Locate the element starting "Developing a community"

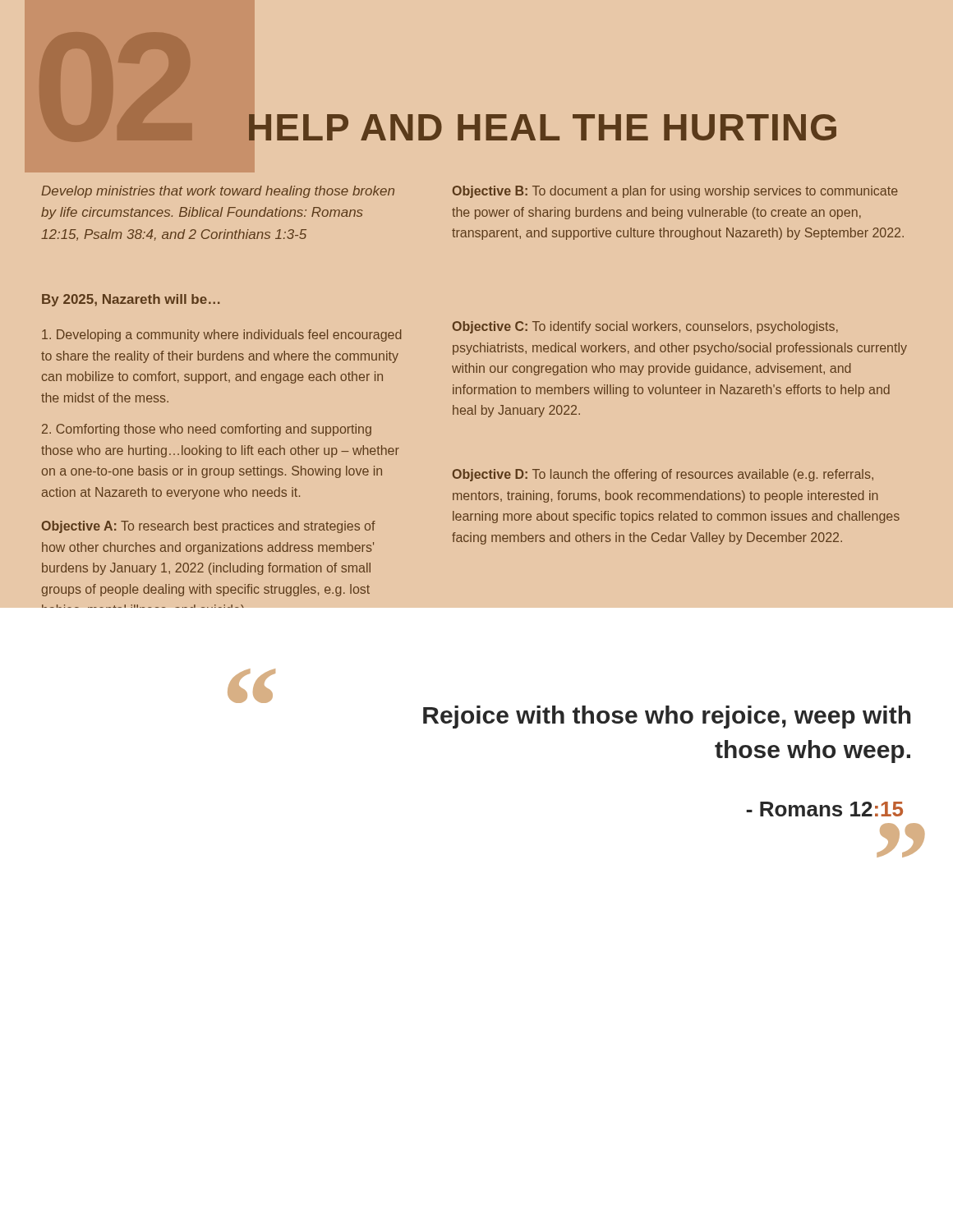[222, 366]
